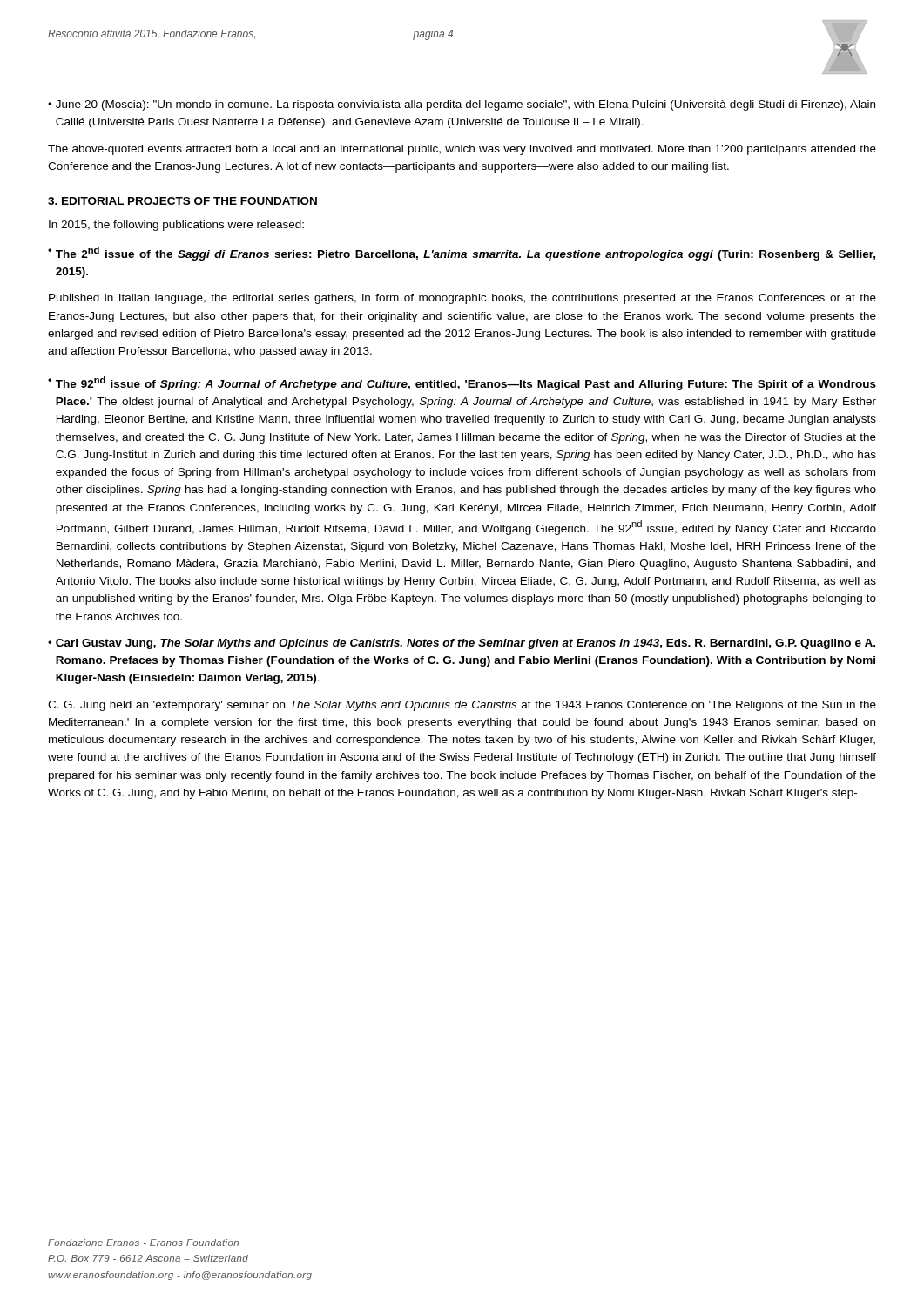Locate the block of text that opens with "• Carl Gustav Jung, The Solar Myths and"
This screenshot has height=1307, width=924.
(462, 661)
